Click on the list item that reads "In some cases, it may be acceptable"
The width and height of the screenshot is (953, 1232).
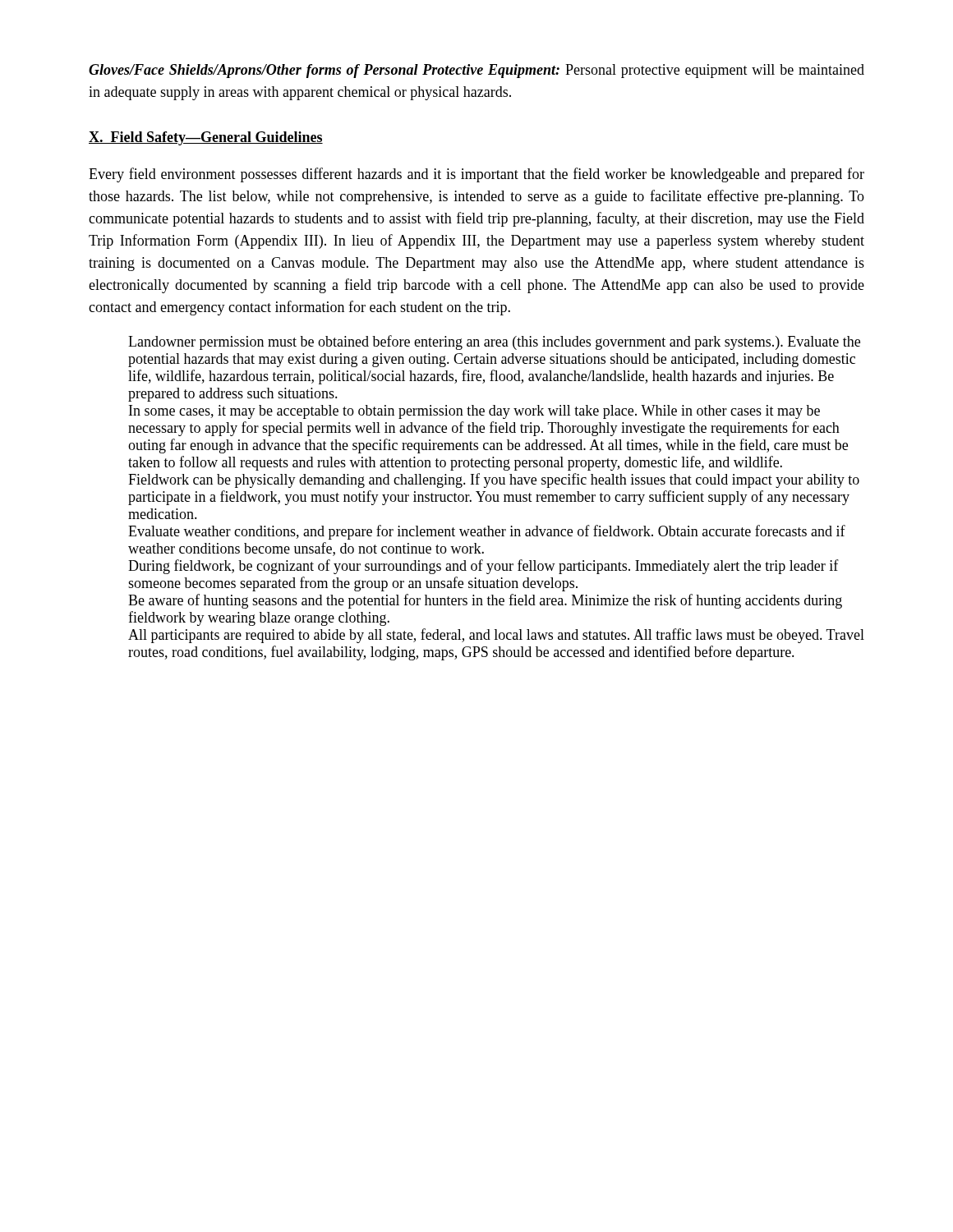(496, 437)
